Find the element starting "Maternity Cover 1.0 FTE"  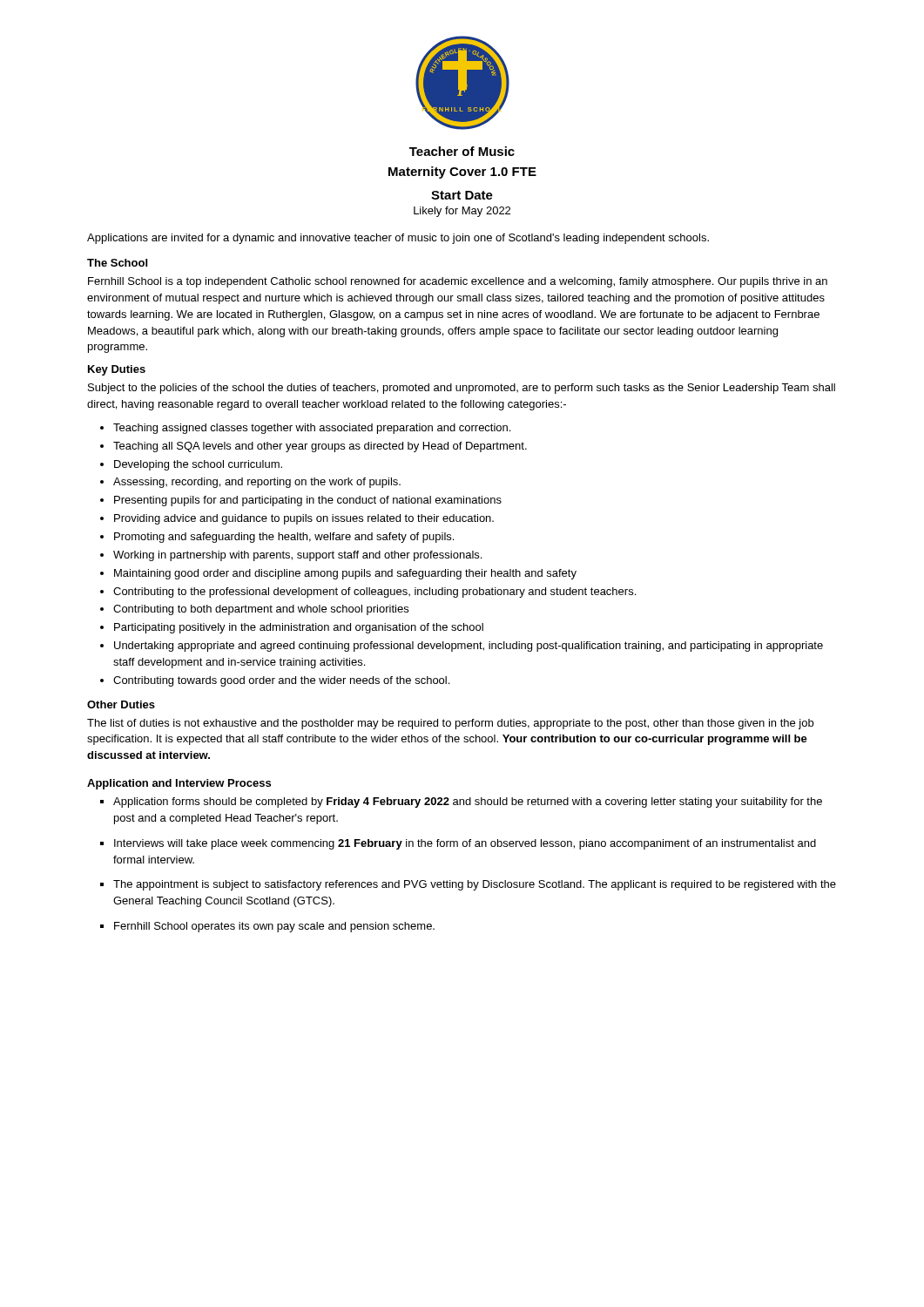[x=462, y=171]
